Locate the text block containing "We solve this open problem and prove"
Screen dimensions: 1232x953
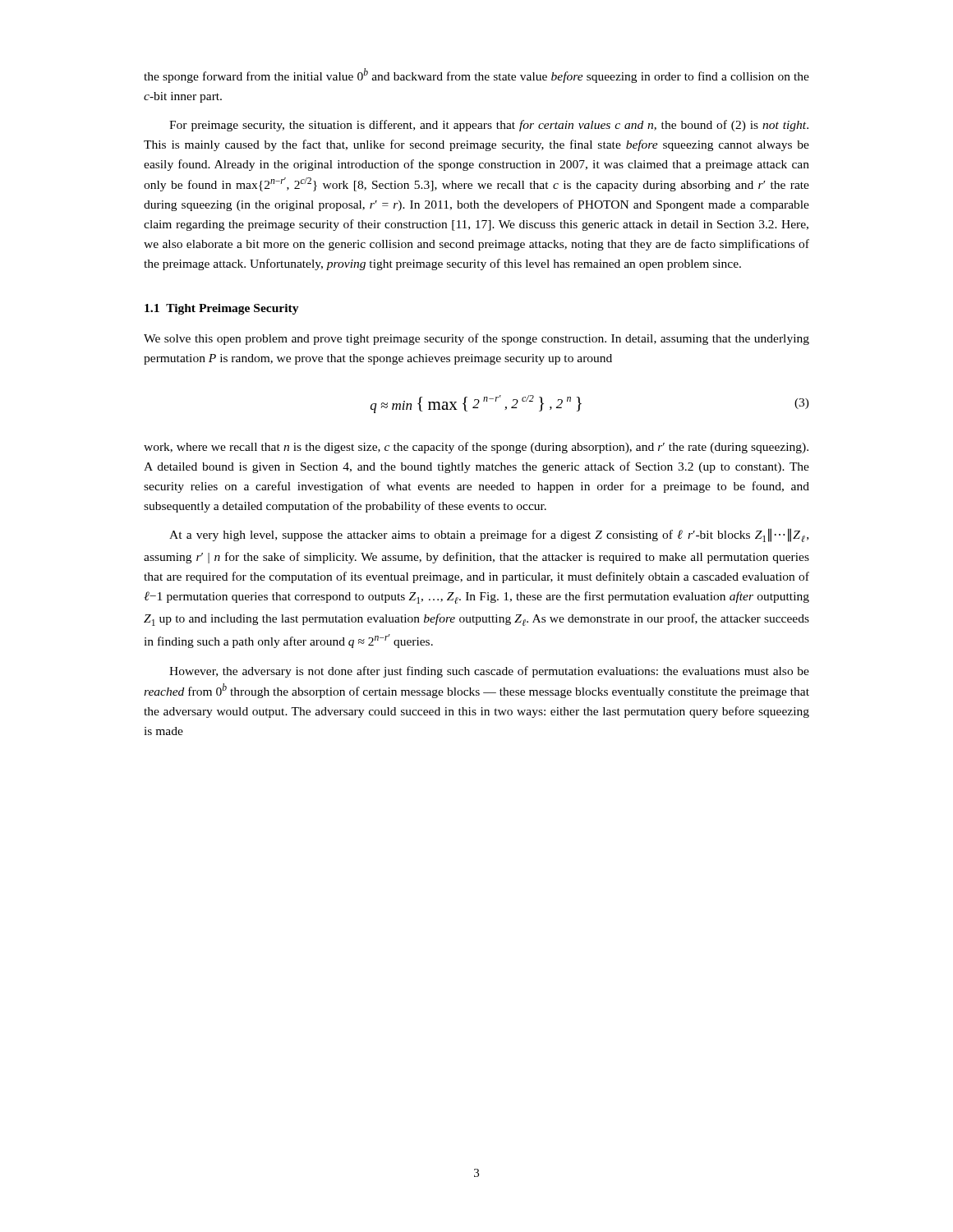[x=476, y=348]
